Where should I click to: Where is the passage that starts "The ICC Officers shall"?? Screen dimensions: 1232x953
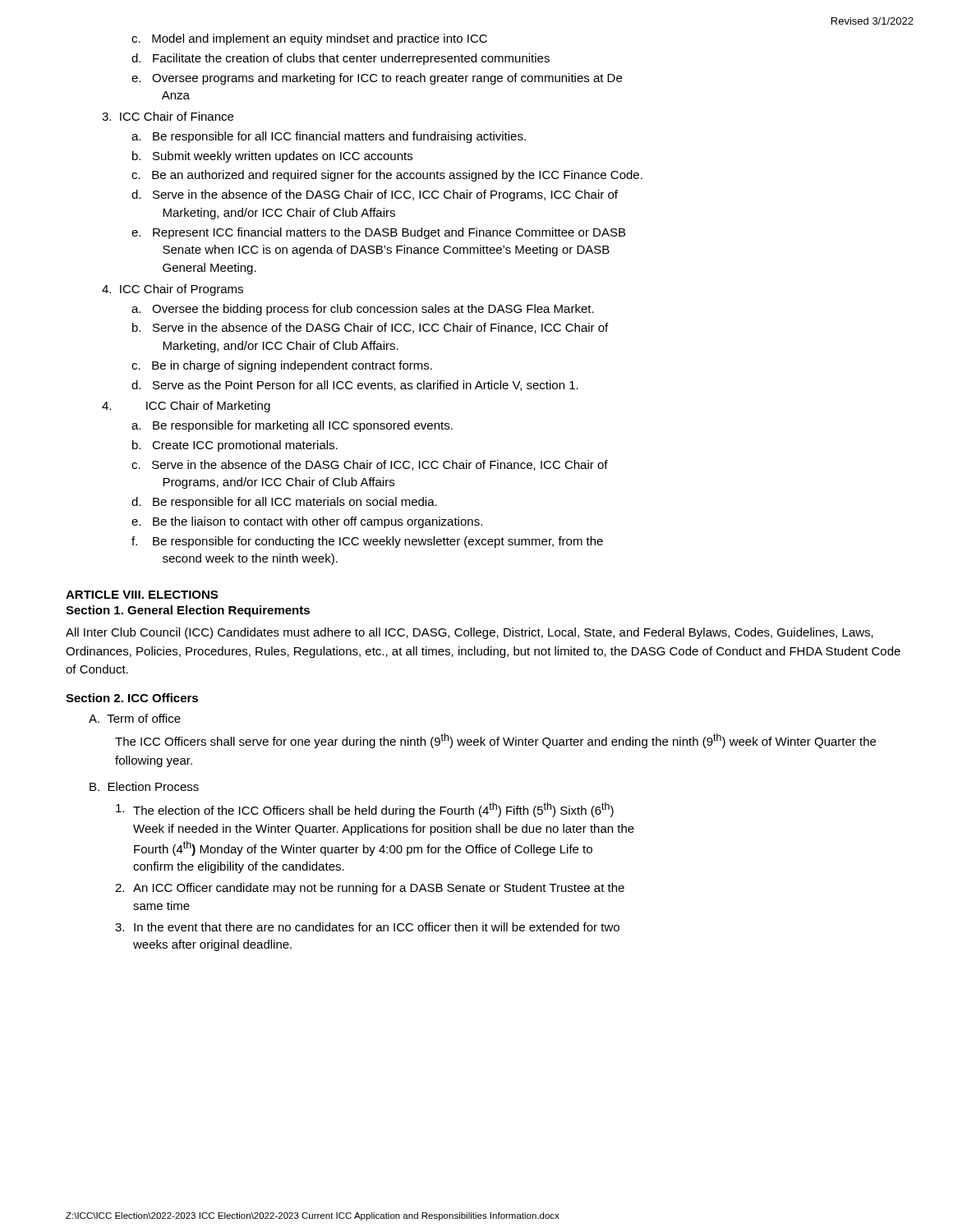coord(496,749)
